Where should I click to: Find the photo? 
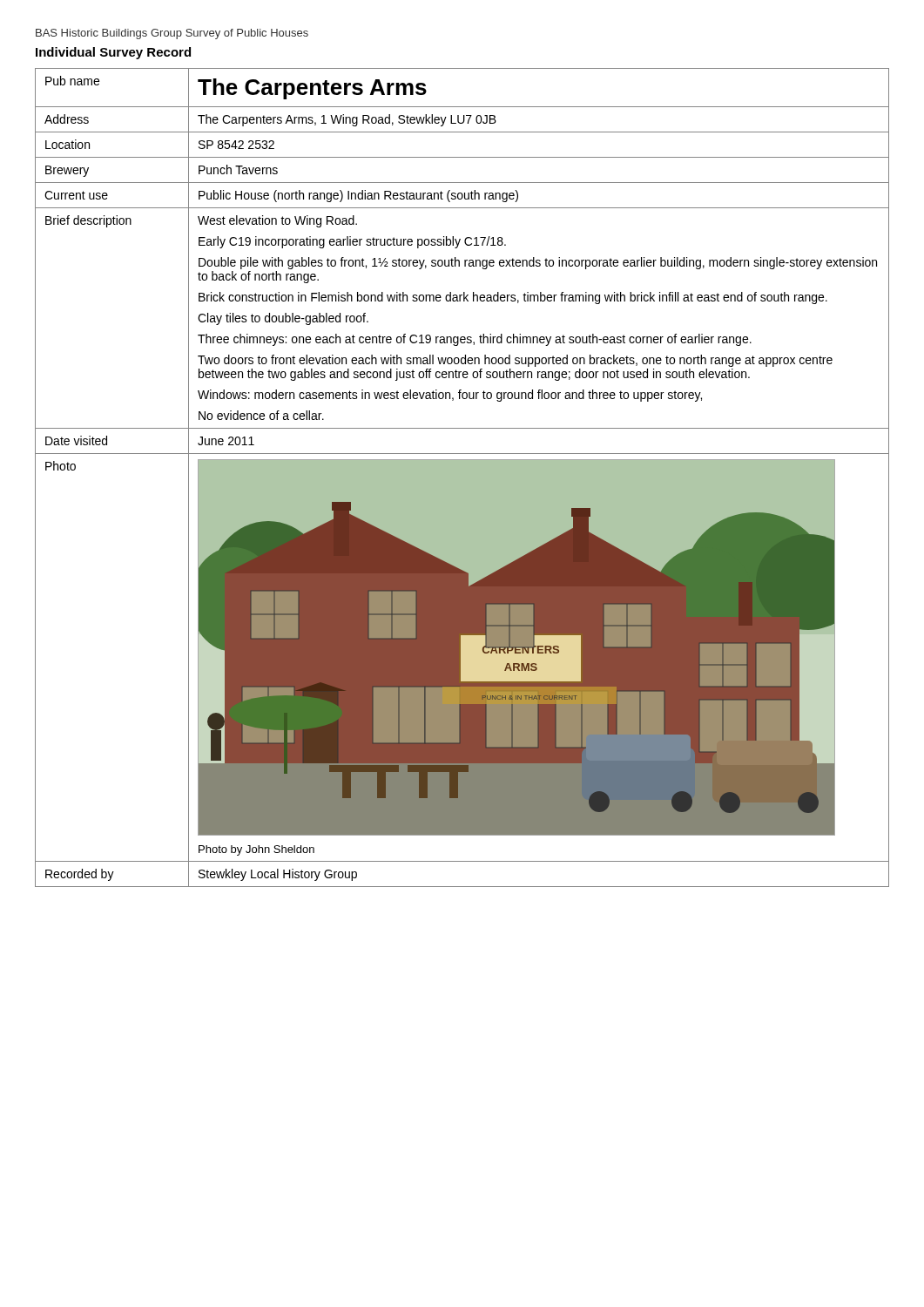point(539,657)
